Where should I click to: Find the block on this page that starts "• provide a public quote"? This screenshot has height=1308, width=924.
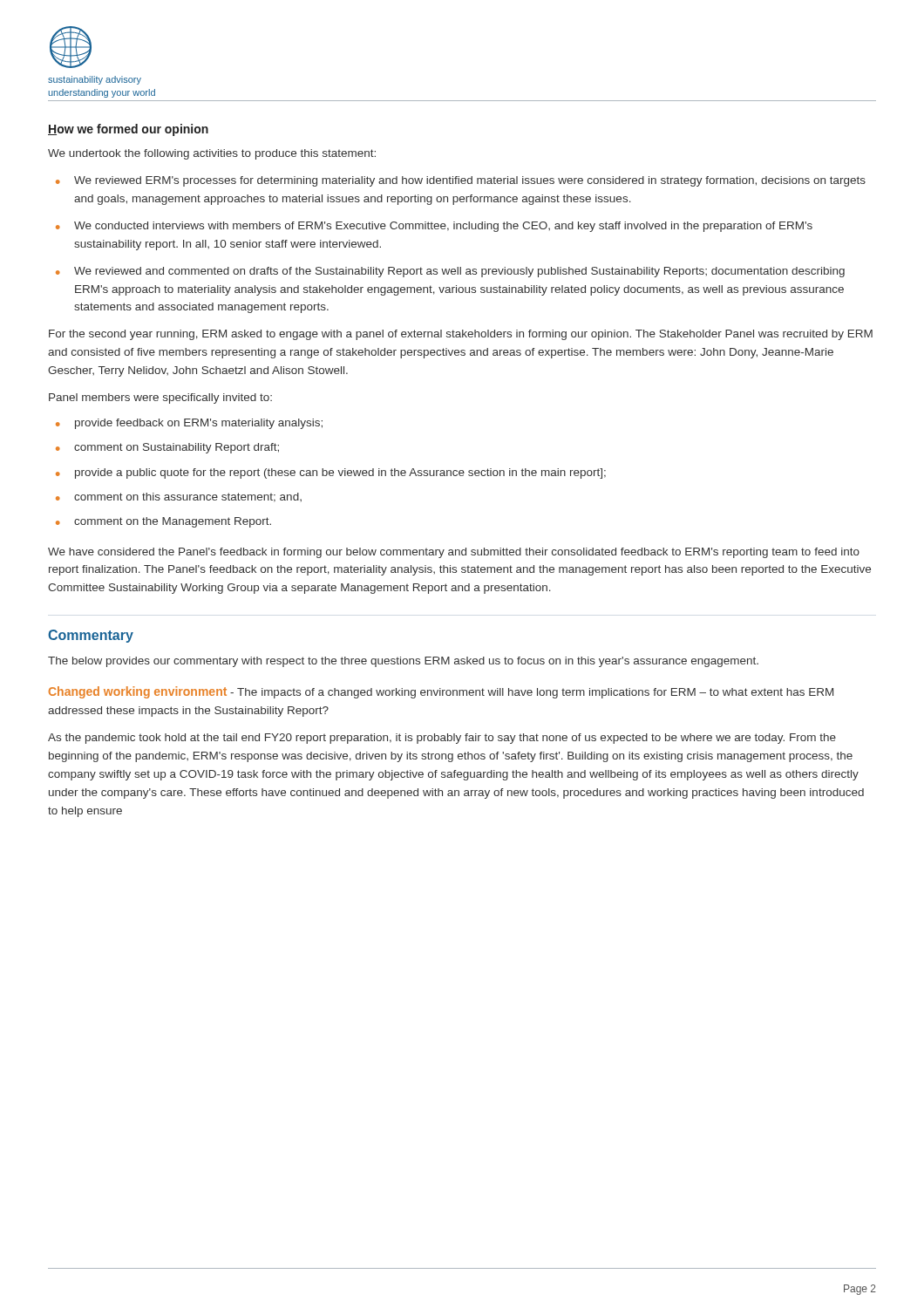tap(462, 474)
